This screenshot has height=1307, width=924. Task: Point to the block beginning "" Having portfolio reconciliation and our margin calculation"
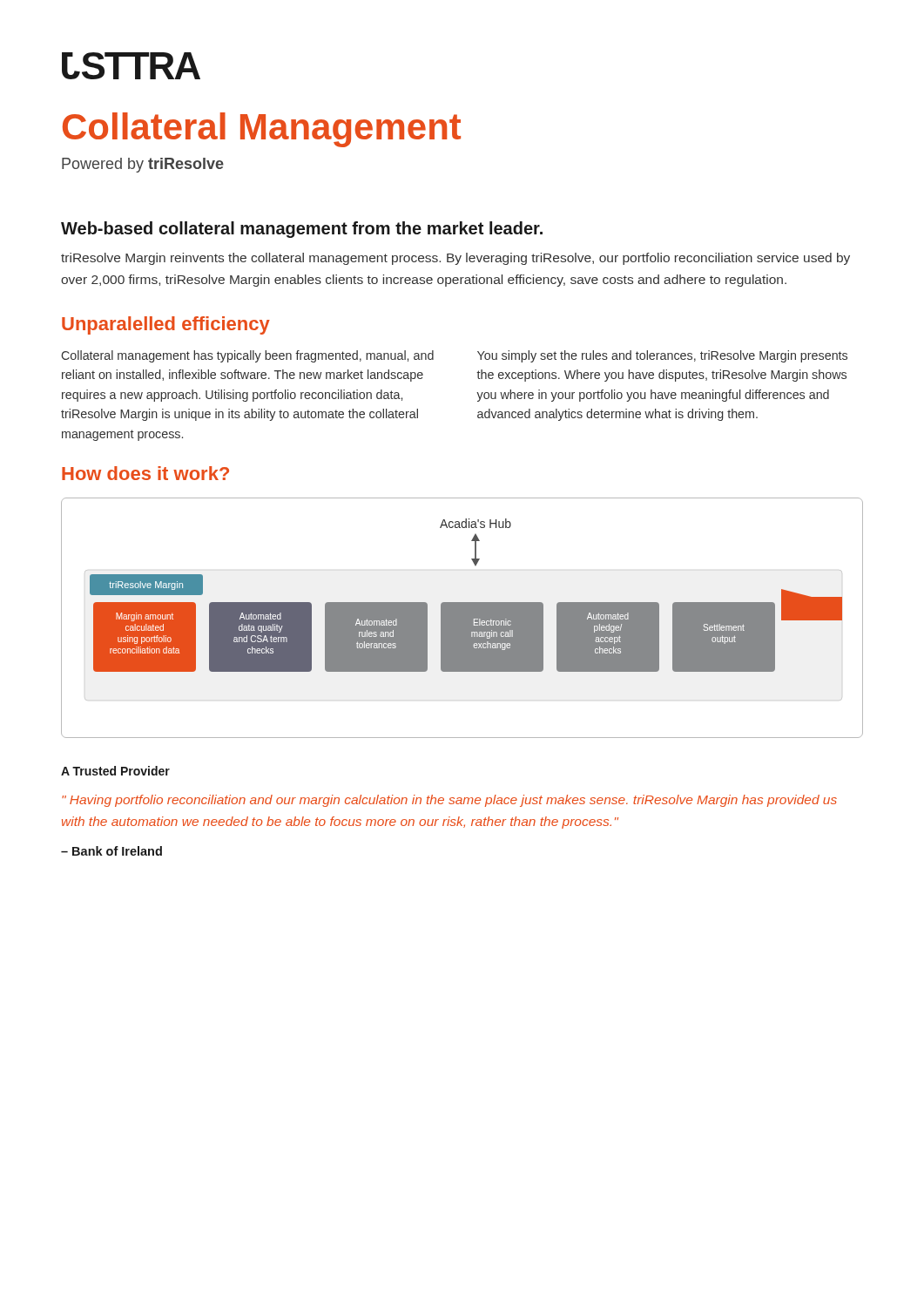(x=449, y=811)
